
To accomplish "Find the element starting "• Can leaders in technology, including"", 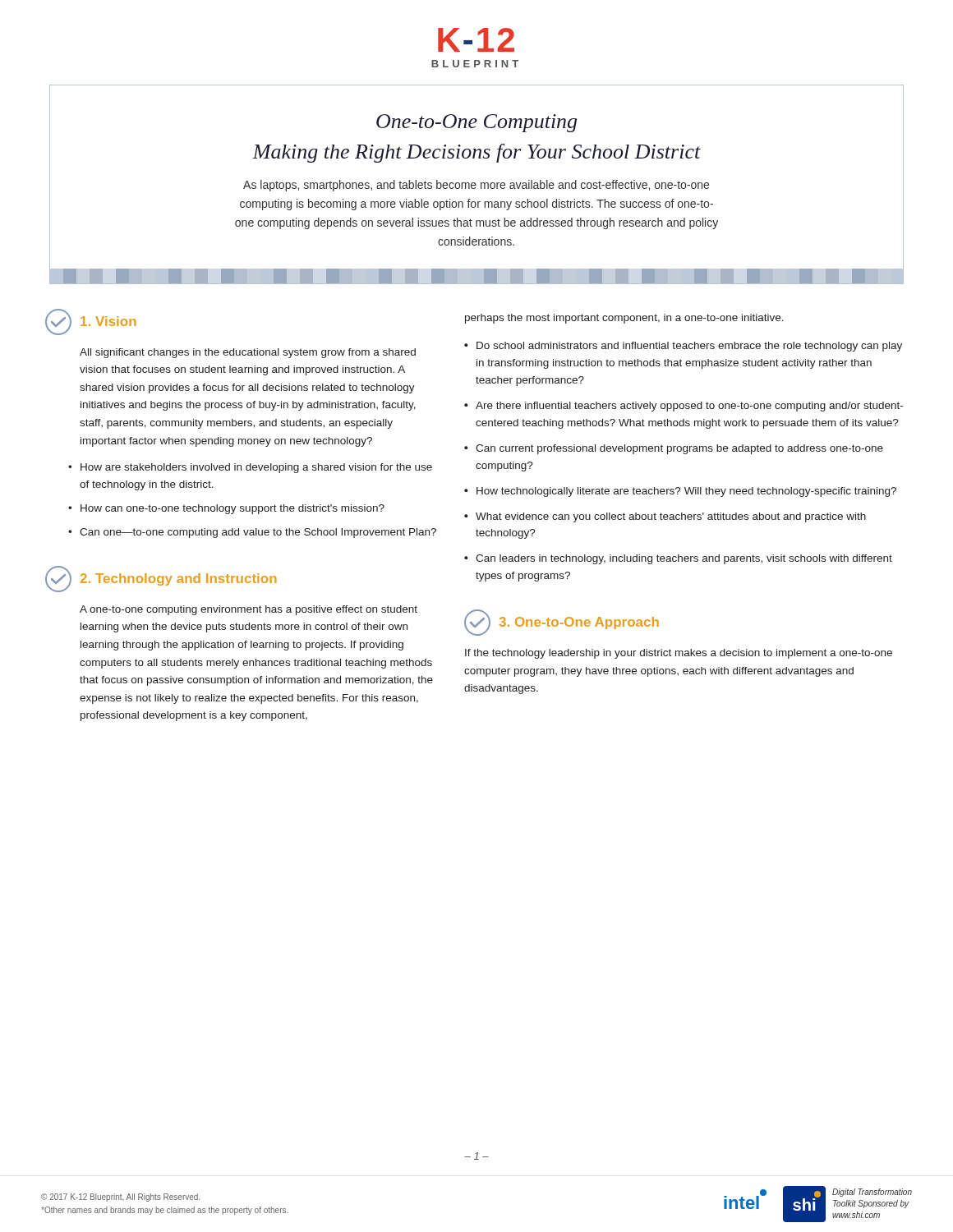I will coord(678,566).
